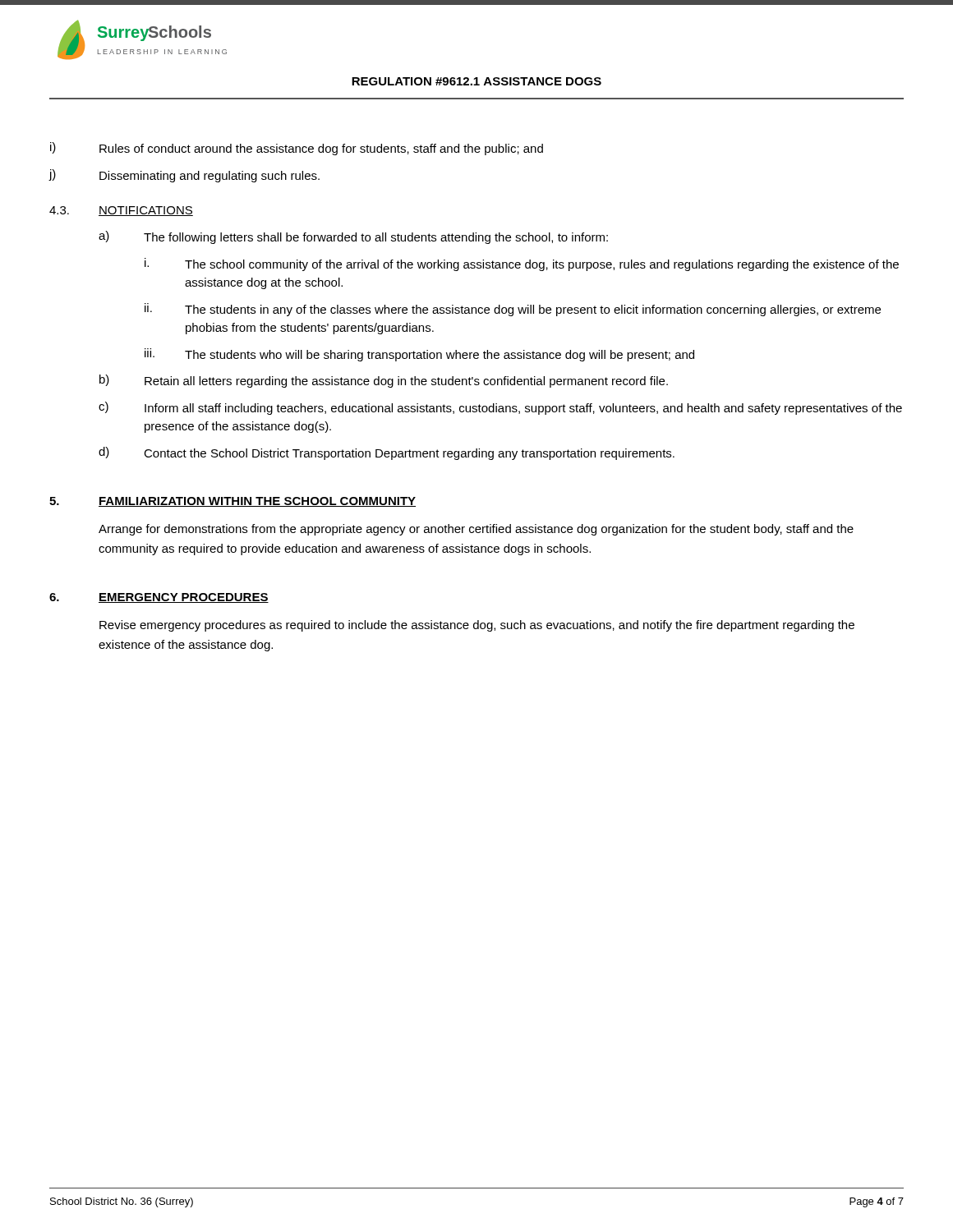Locate the text block starting "6. EMERGENCY PROCEDURES"
953x1232 pixels.
159,598
